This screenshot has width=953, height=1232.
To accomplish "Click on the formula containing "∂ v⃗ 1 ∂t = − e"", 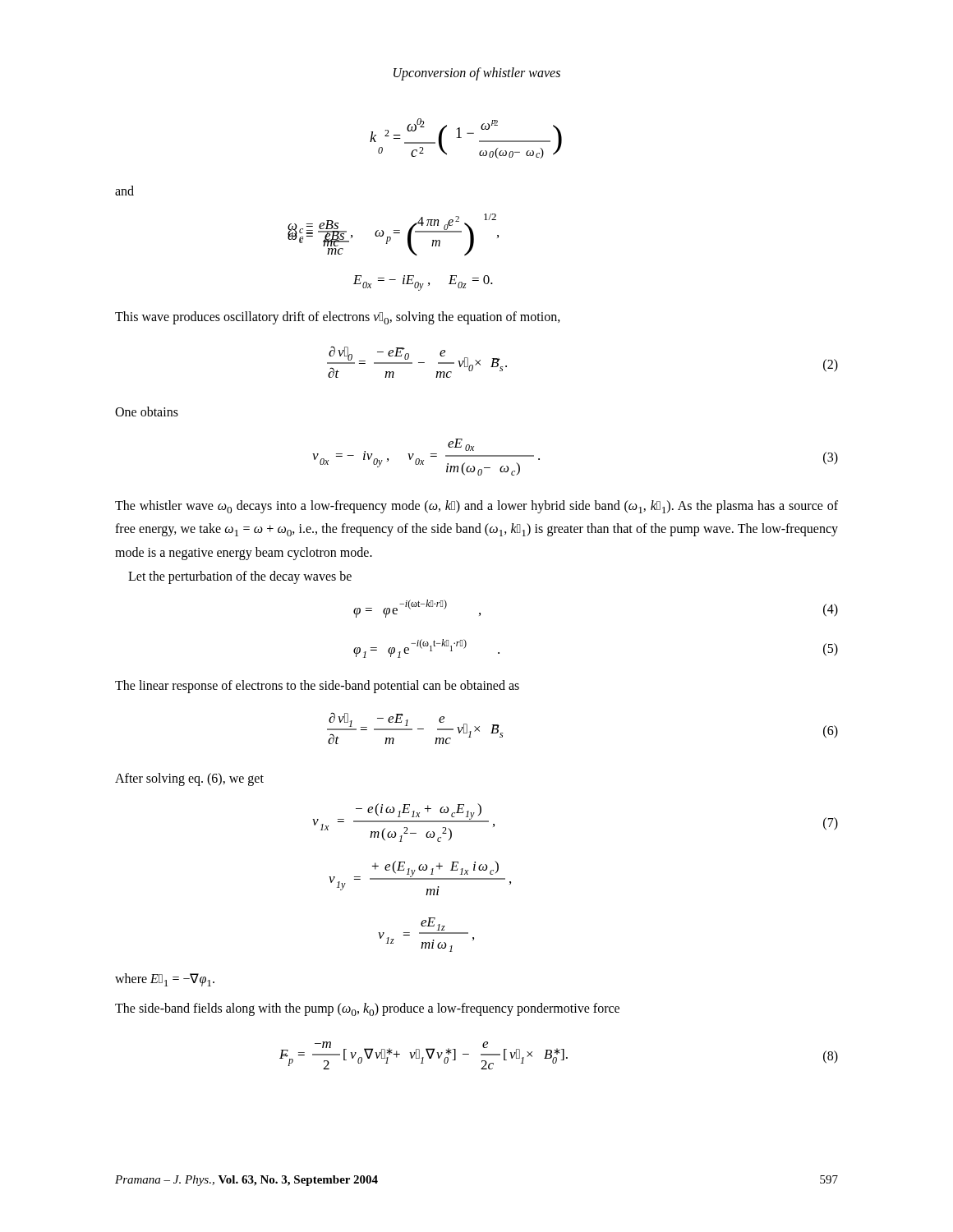I will [393, 729].
